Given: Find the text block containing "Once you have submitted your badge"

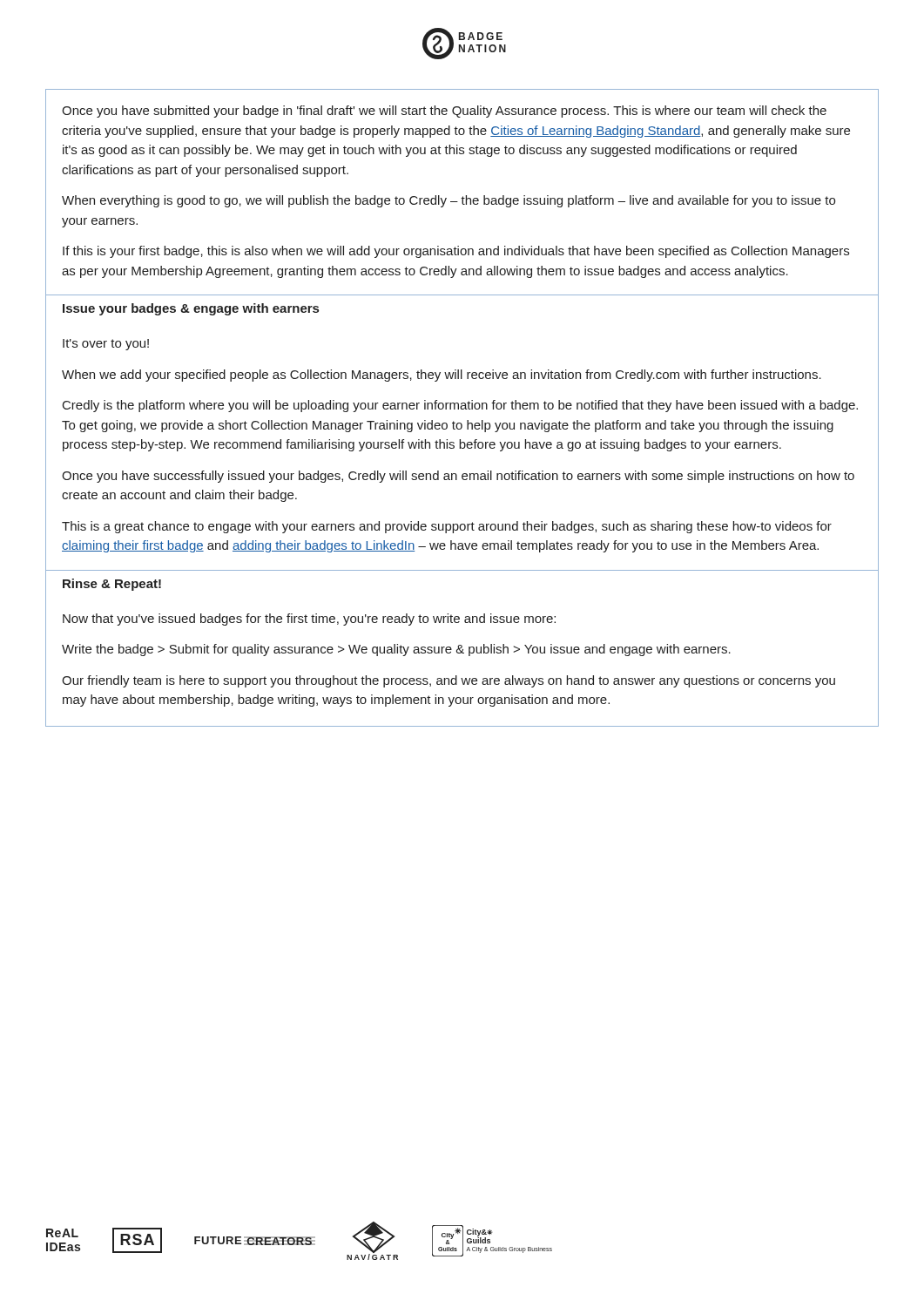Looking at the screenshot, I should point(462,191).
